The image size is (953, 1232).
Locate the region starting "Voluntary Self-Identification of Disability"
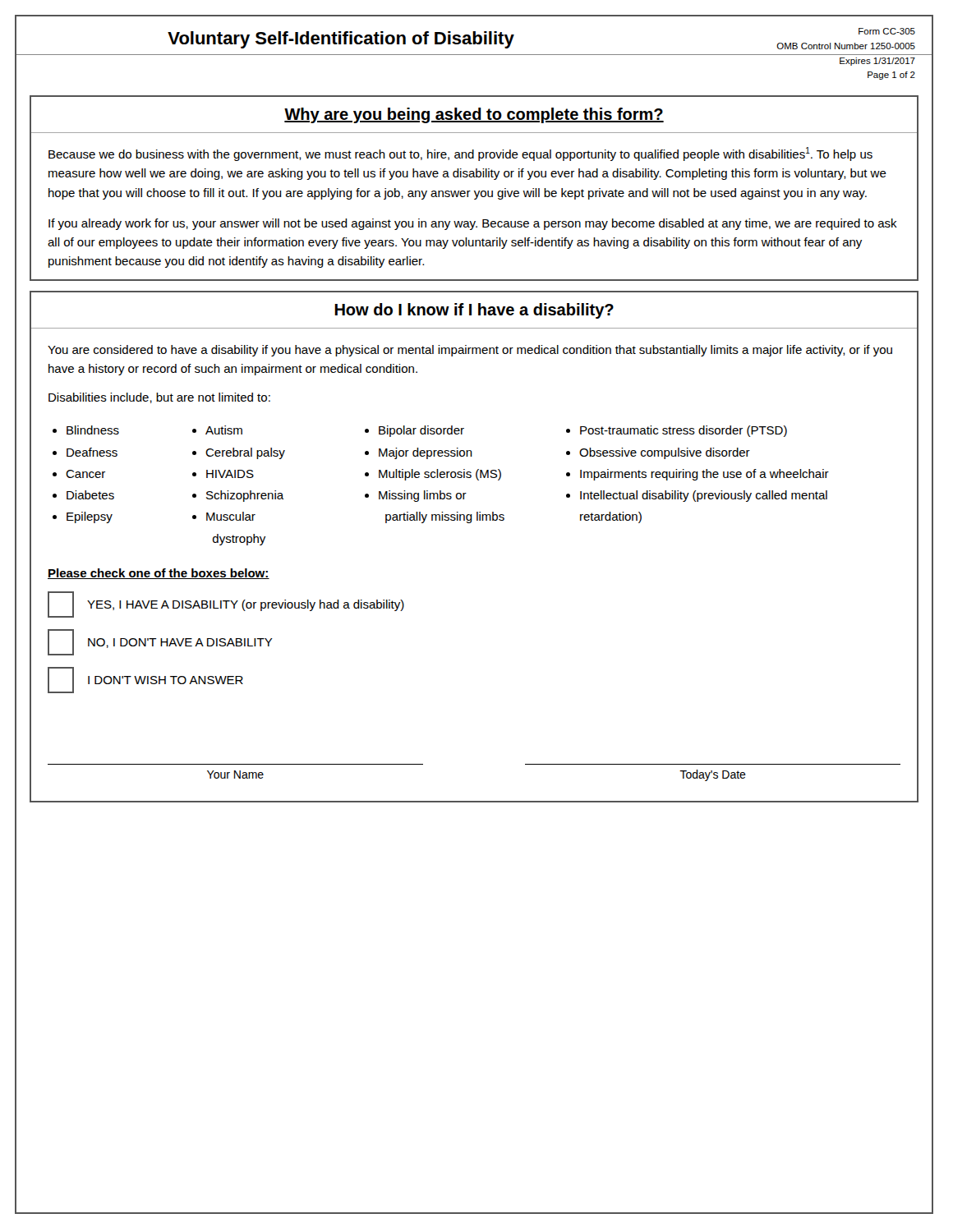341,39
